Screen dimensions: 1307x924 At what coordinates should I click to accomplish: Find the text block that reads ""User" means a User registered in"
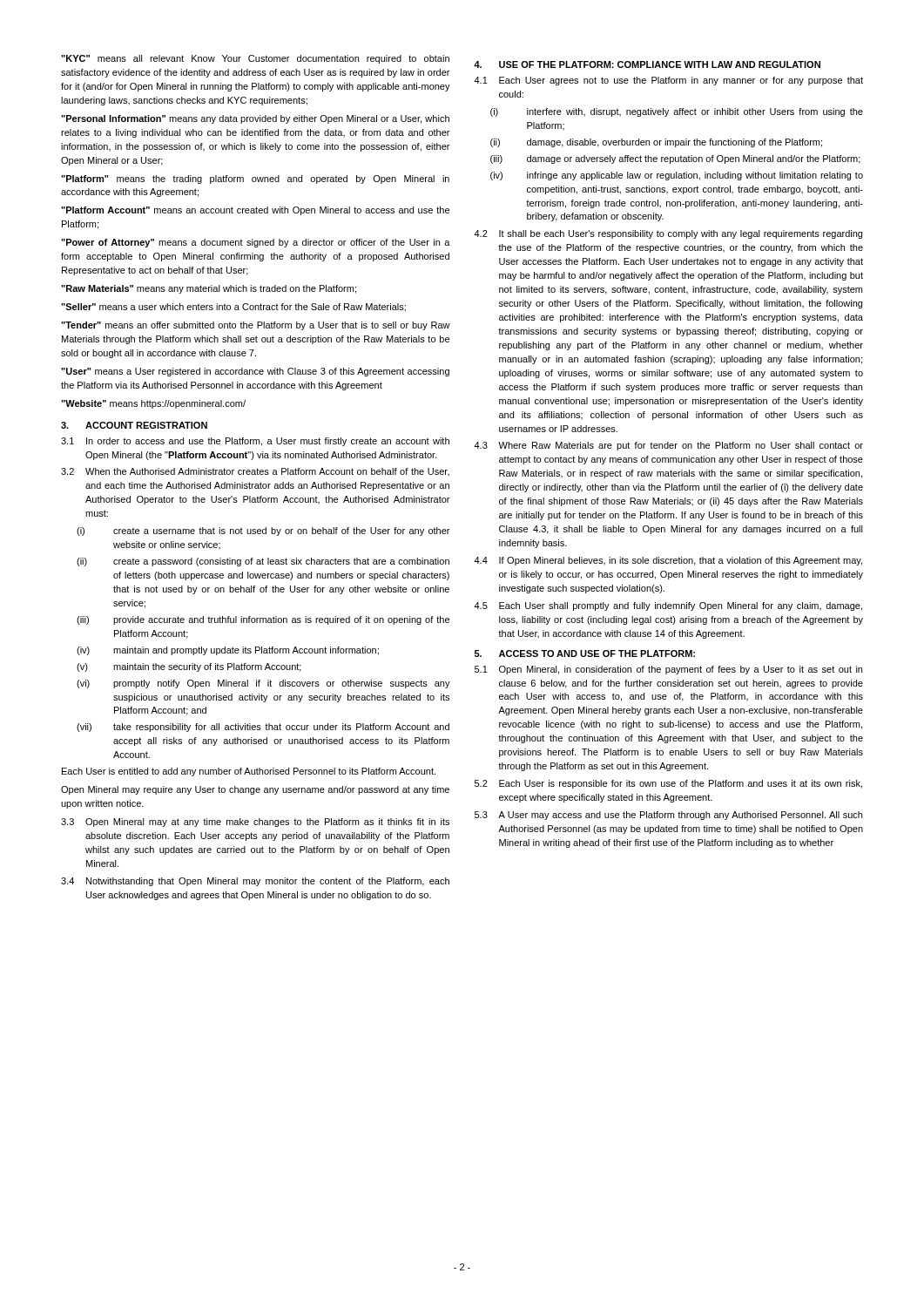point(255,378)
